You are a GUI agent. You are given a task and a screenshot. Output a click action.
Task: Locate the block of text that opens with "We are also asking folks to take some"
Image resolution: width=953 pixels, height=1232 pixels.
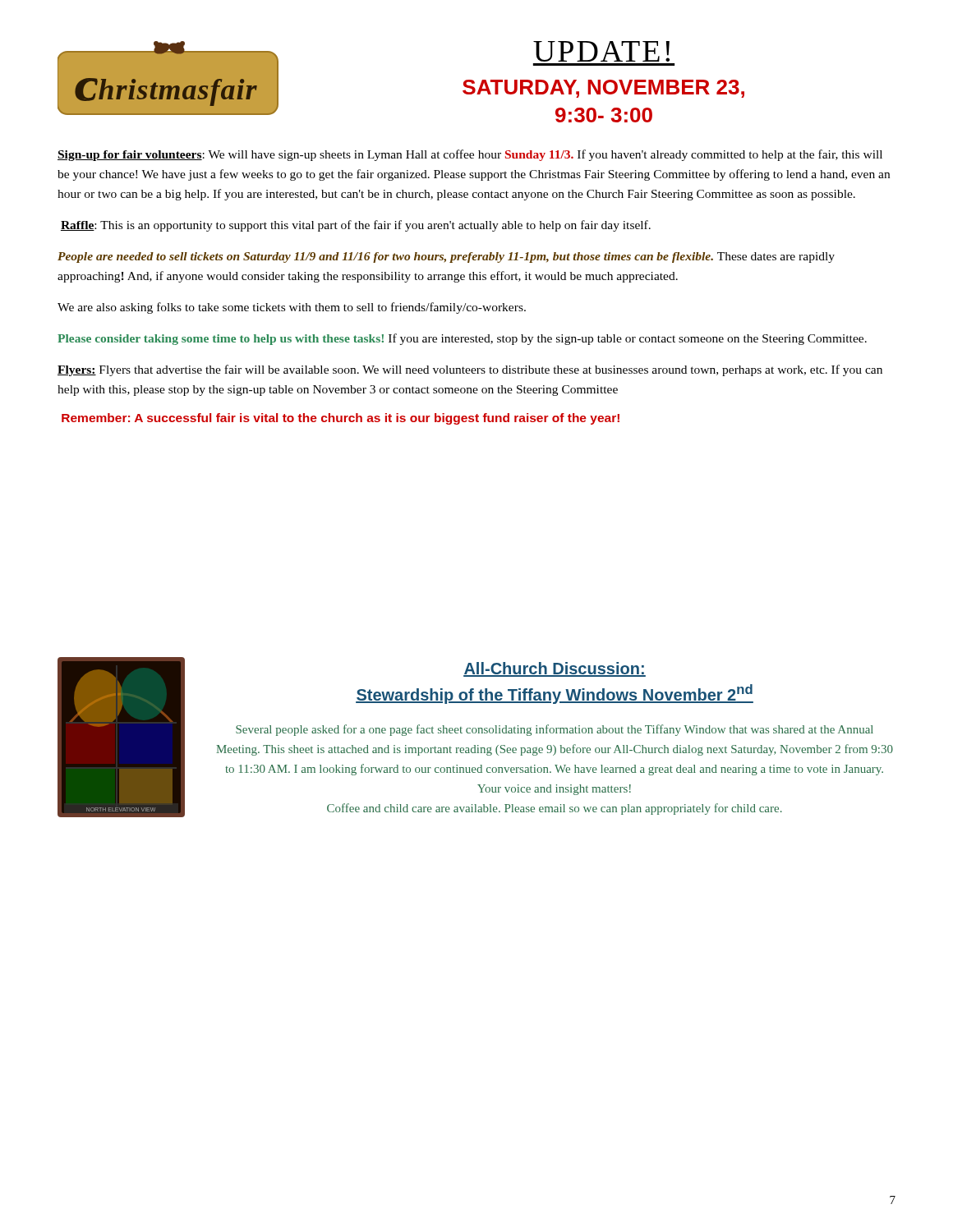pyautogui.click(x=292, y=307)
